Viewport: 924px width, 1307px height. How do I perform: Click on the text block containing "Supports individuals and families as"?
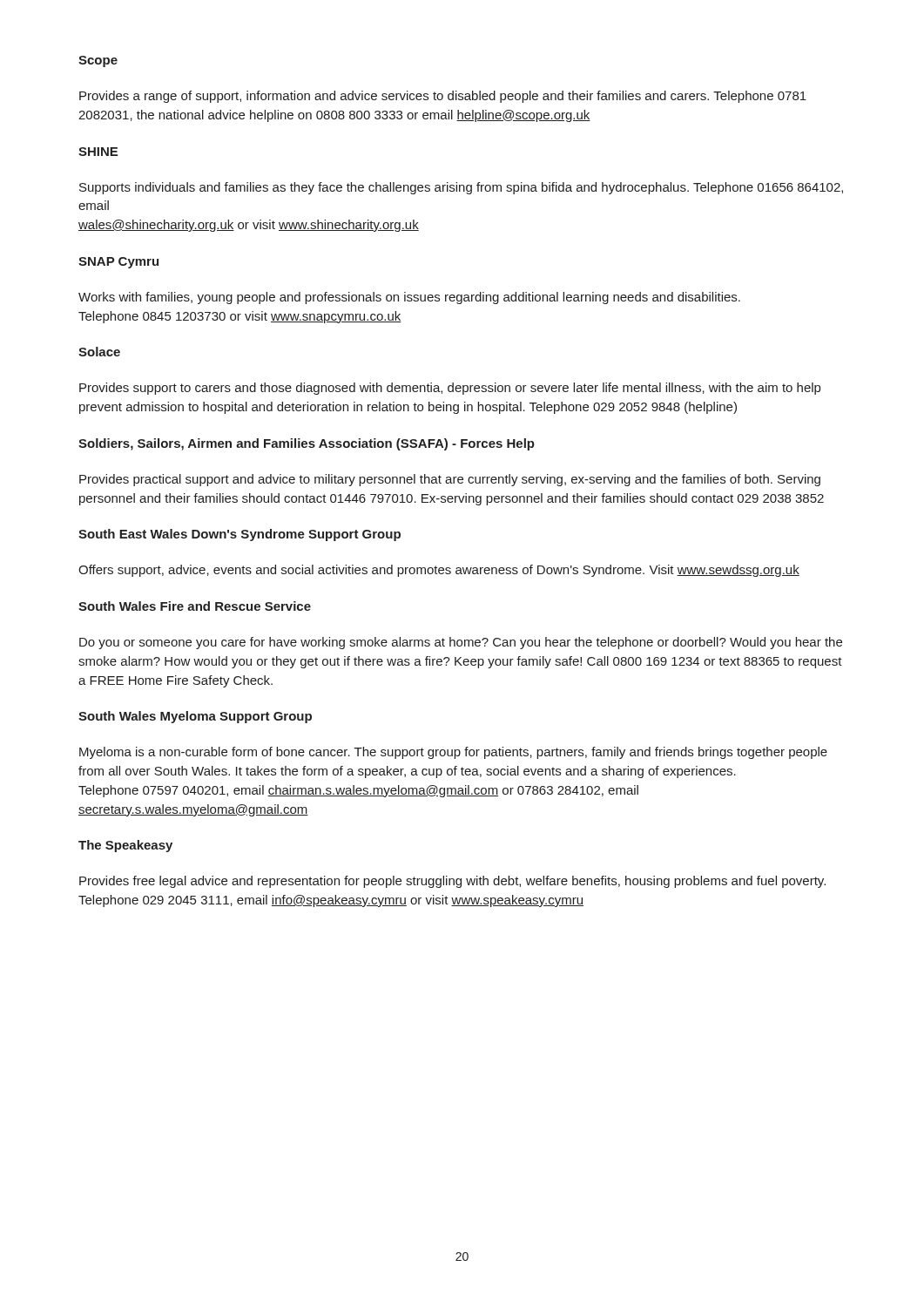[x=461, y=188]
